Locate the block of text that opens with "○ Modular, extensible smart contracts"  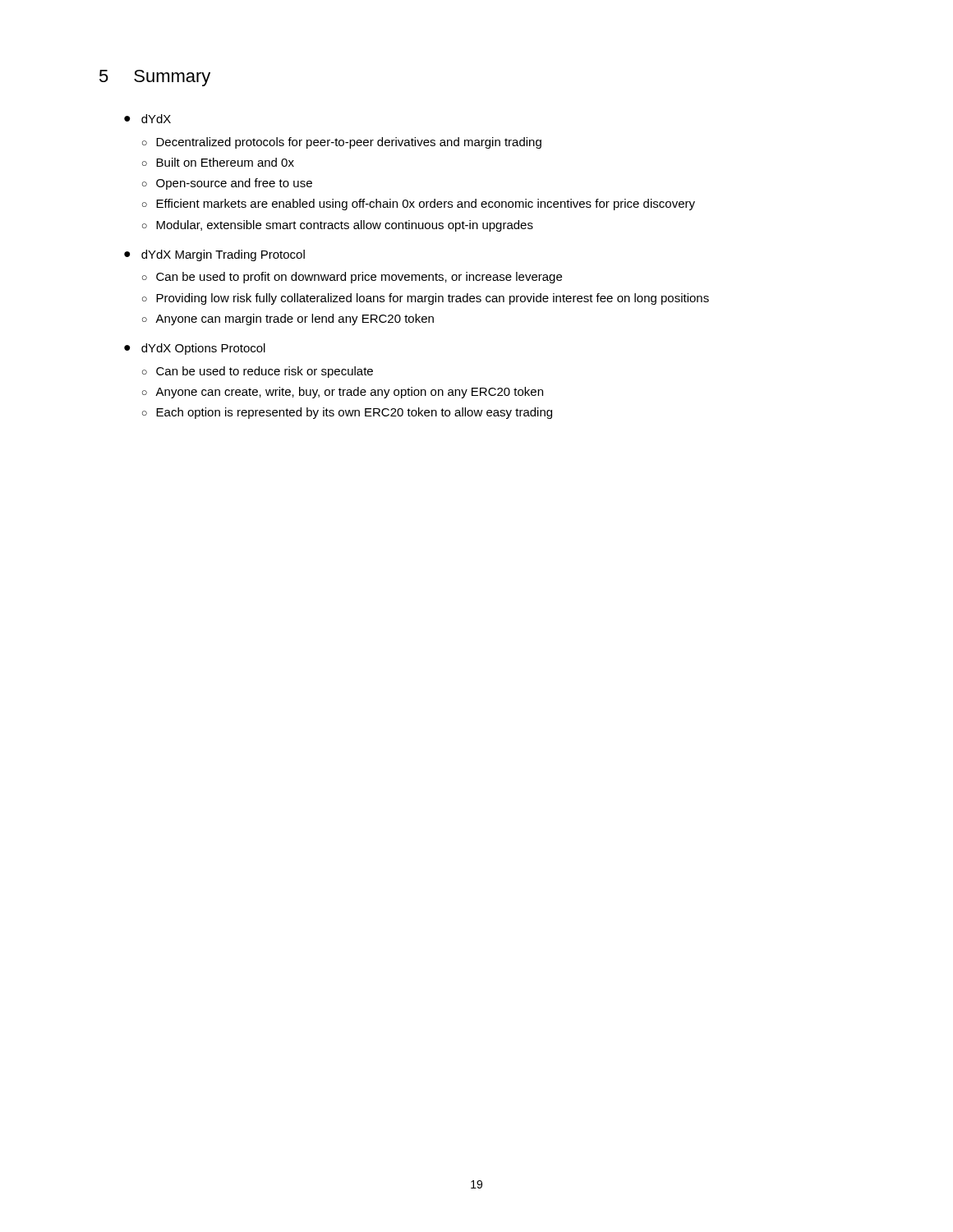coord(337,224)
